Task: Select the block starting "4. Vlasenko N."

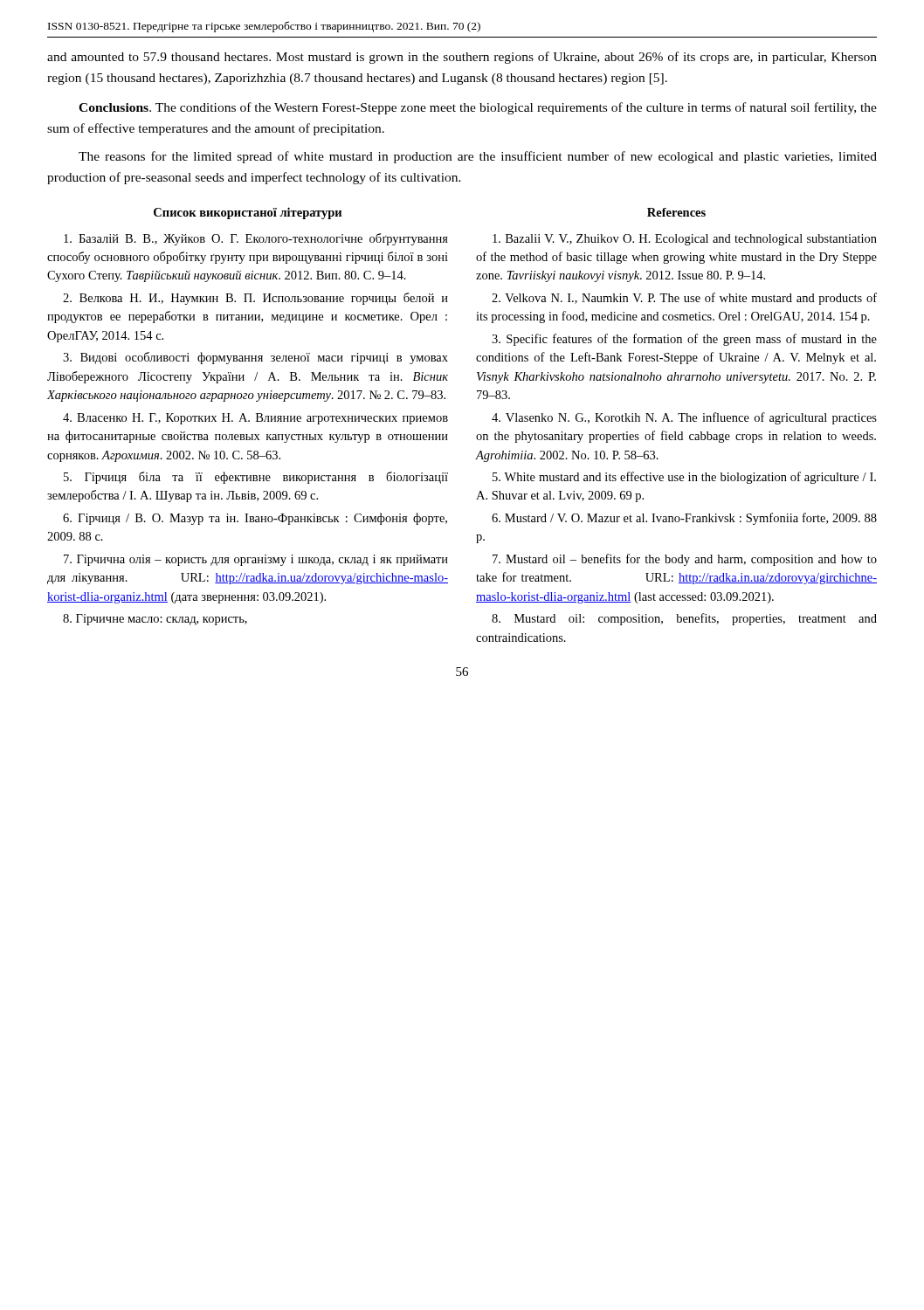Action: coord(676,436)
